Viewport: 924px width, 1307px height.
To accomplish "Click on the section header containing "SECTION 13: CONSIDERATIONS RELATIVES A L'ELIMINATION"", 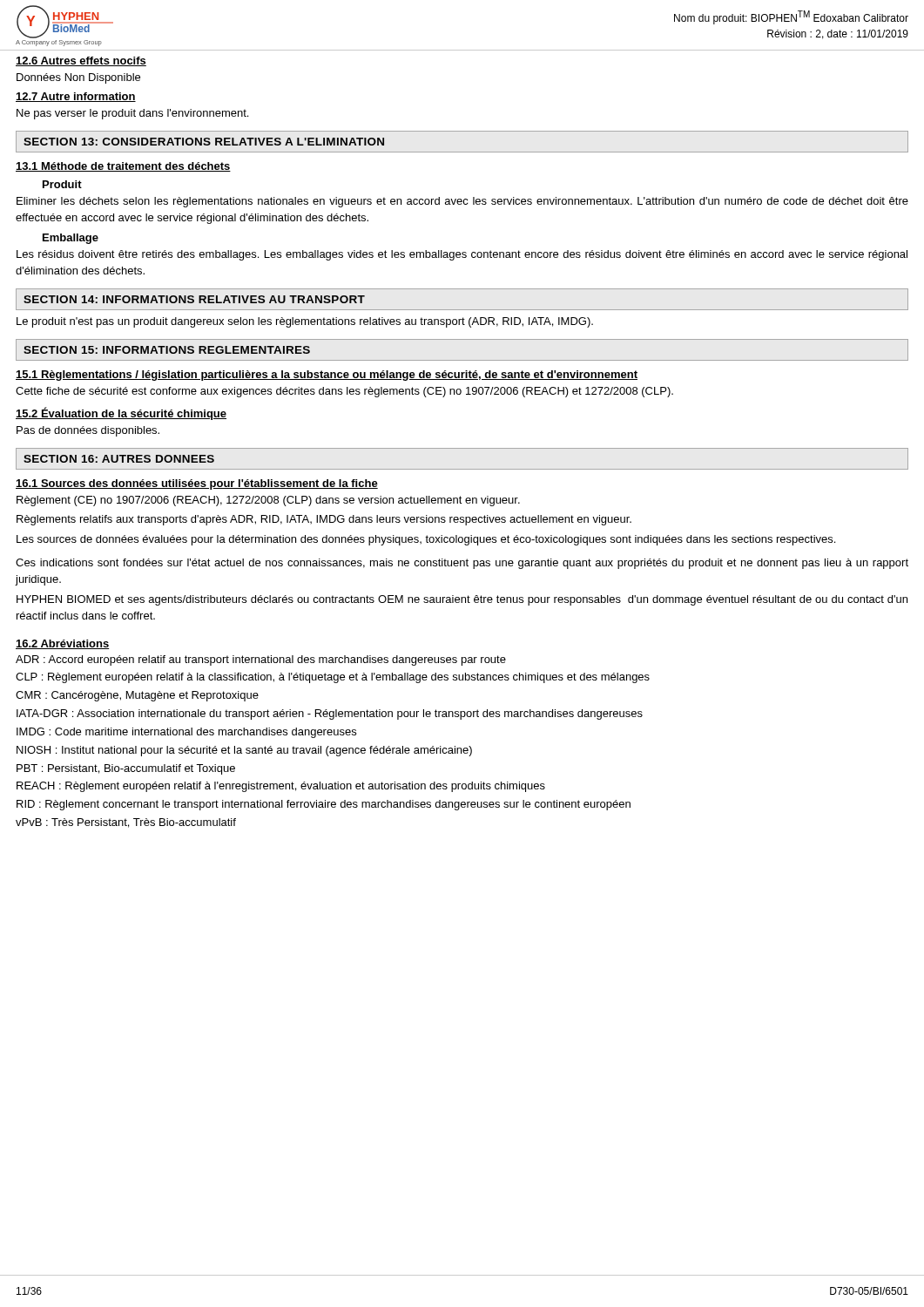I will coord(462,141).
